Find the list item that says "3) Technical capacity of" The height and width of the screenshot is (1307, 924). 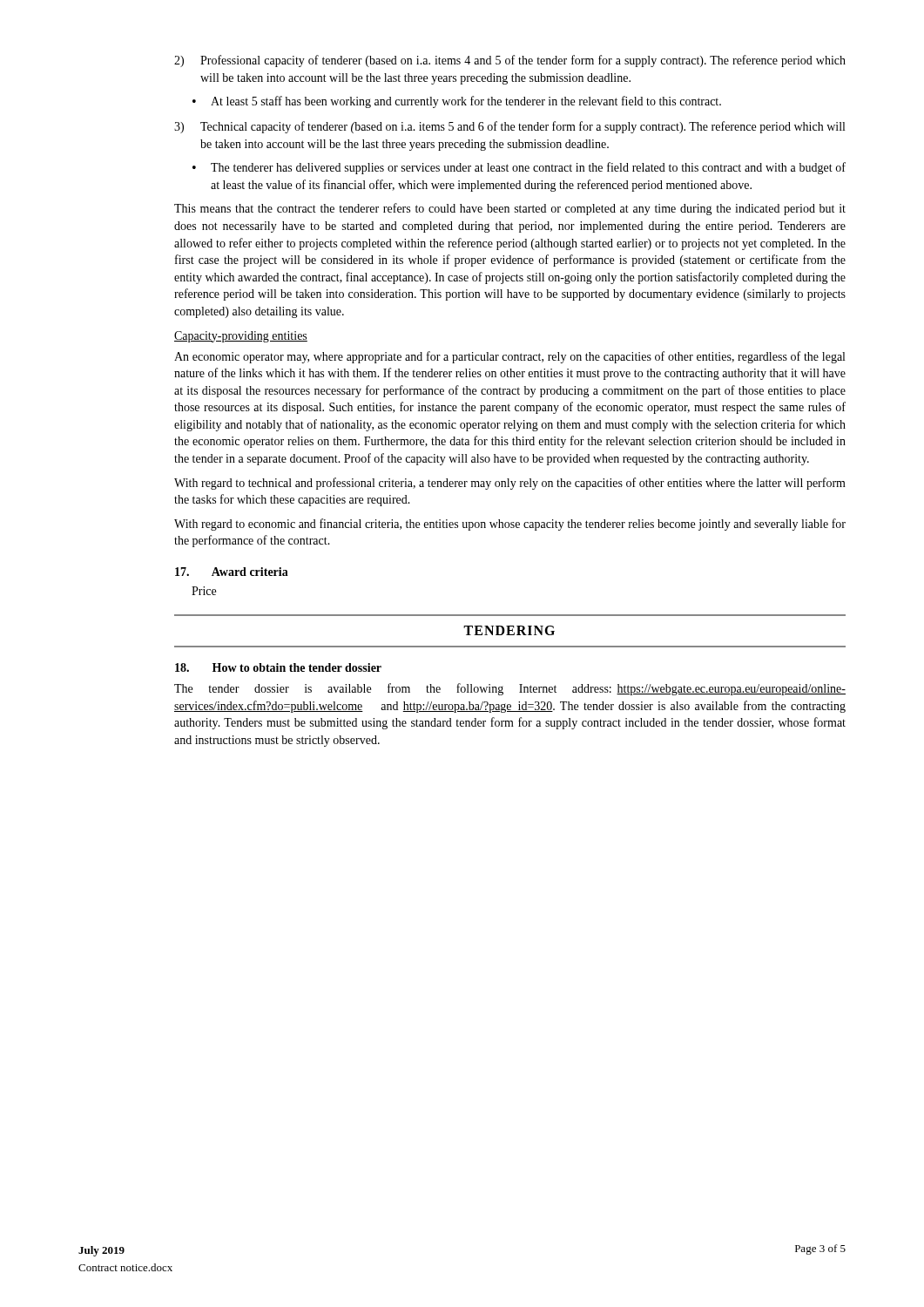pos(510,136)
